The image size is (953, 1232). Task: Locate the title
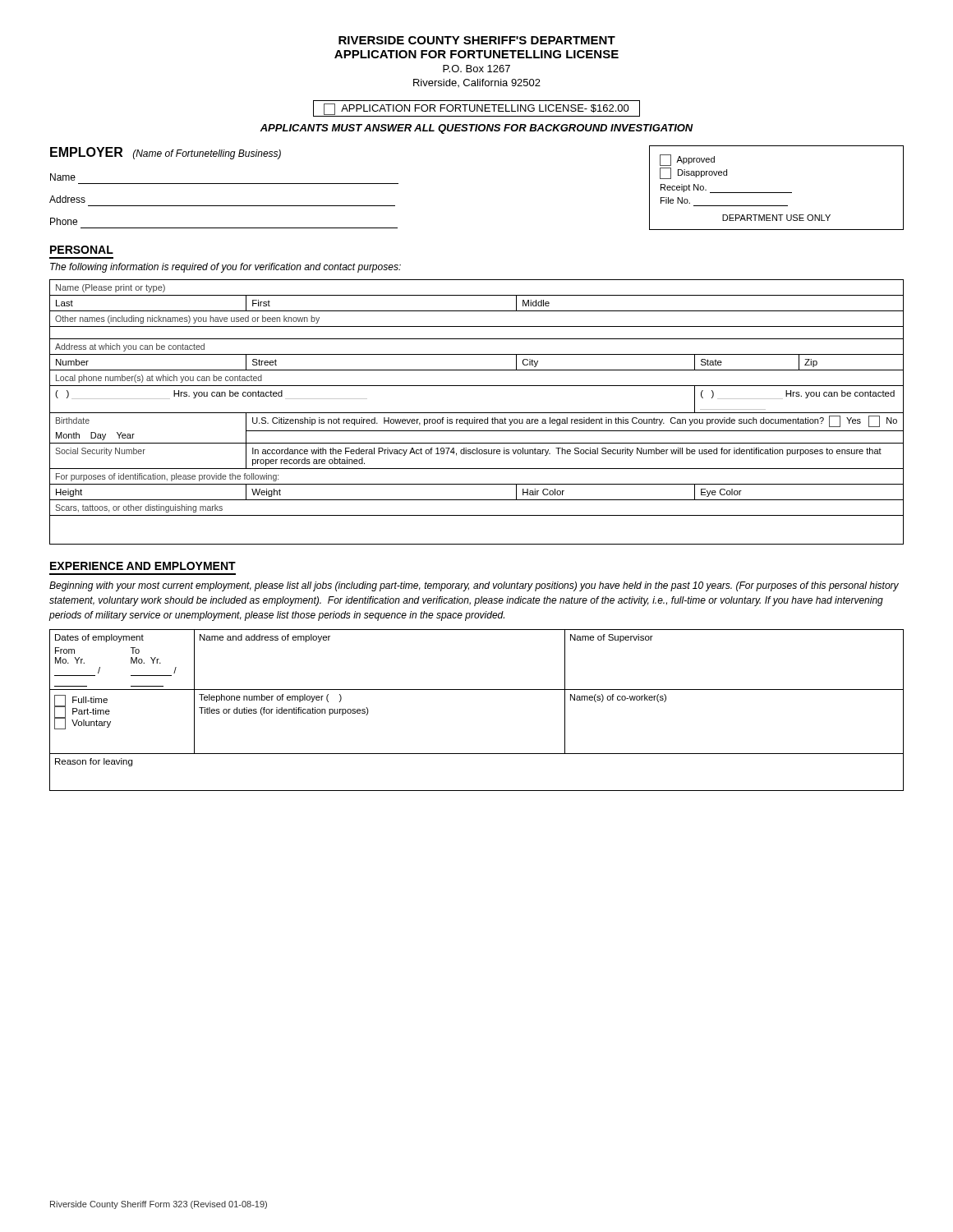(476, 61)
